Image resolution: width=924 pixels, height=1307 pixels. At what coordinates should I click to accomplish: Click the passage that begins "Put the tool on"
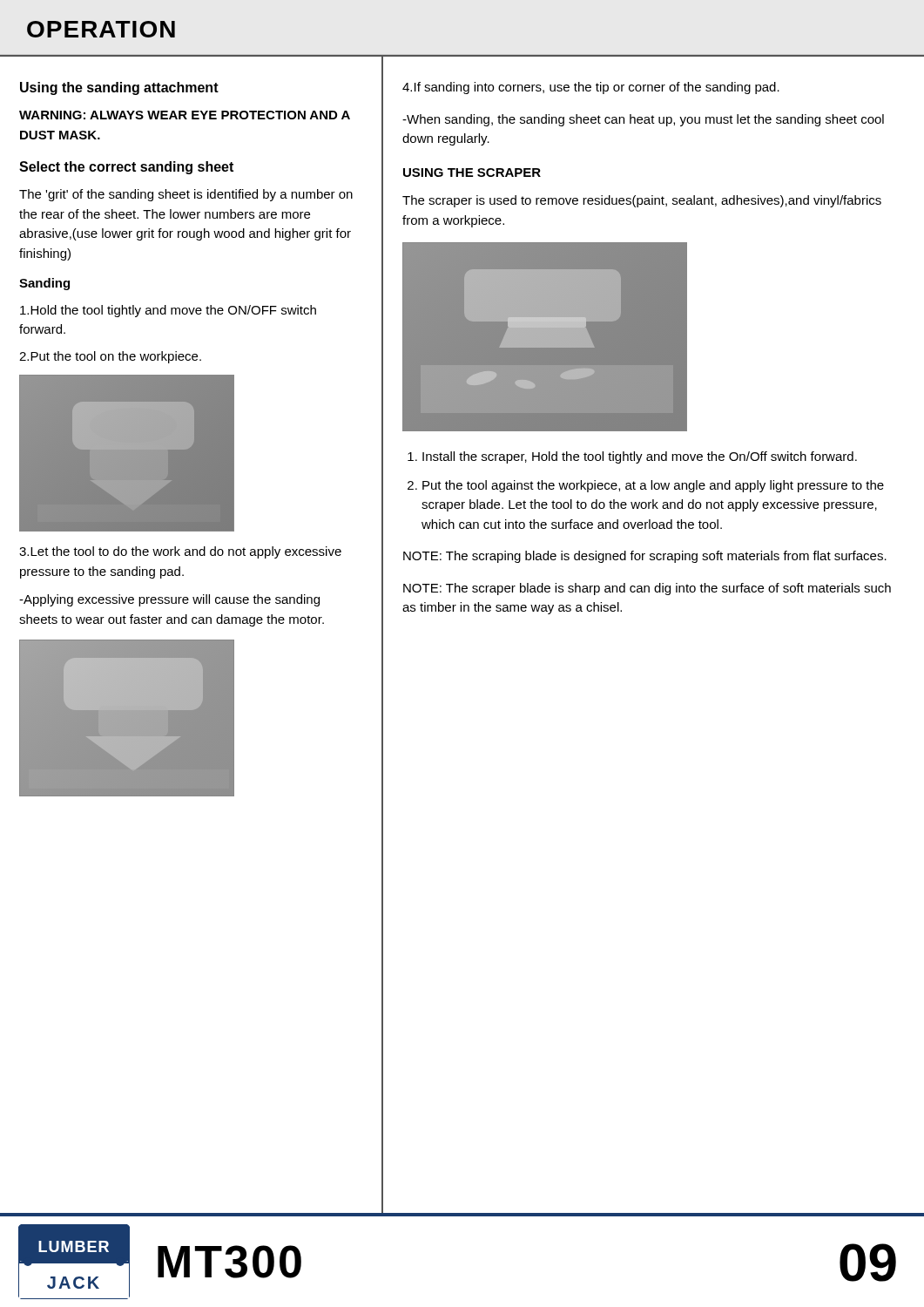pyautogui.click(x=111, y=356)
